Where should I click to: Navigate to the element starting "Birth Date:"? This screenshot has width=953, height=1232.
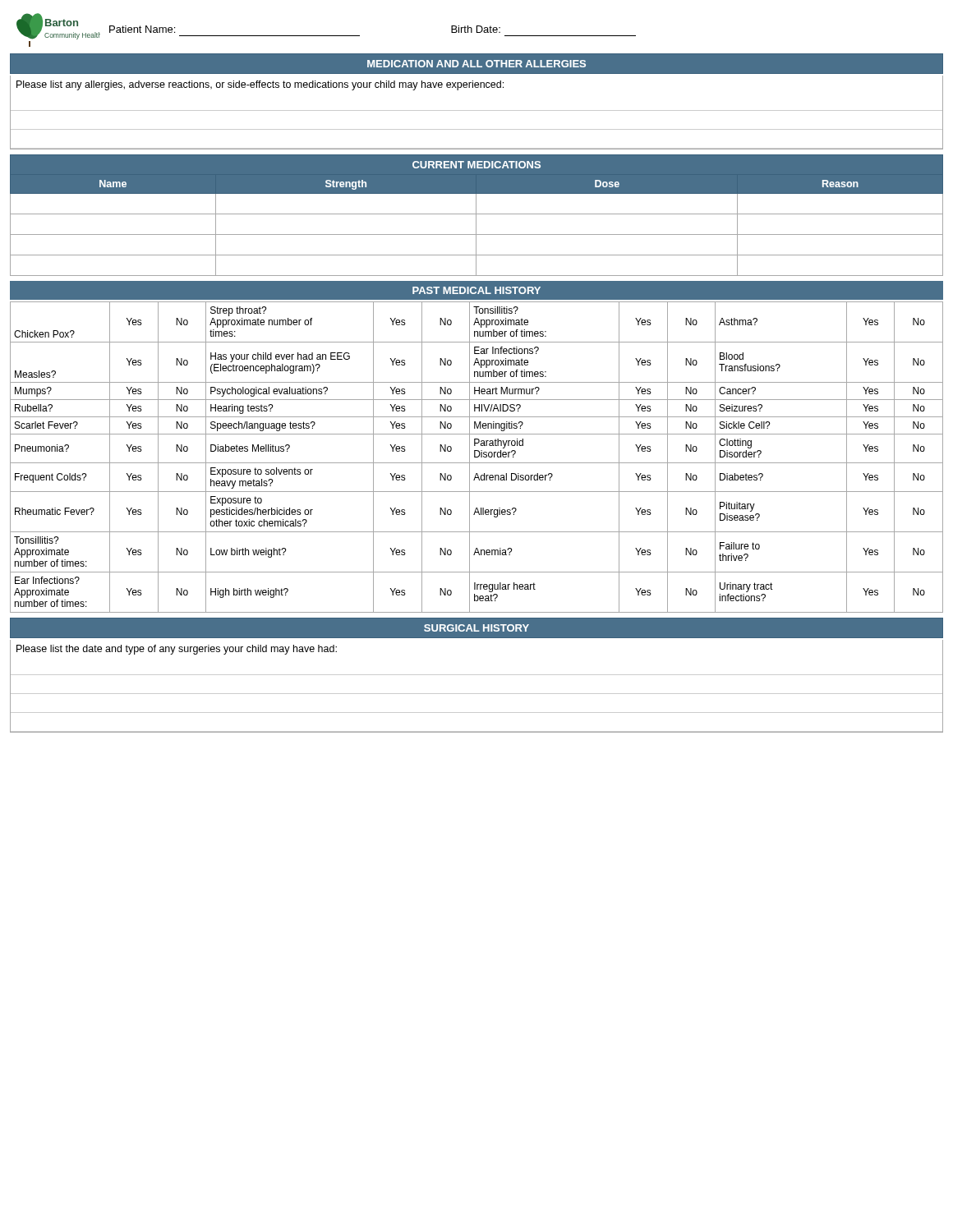point(543,29)
